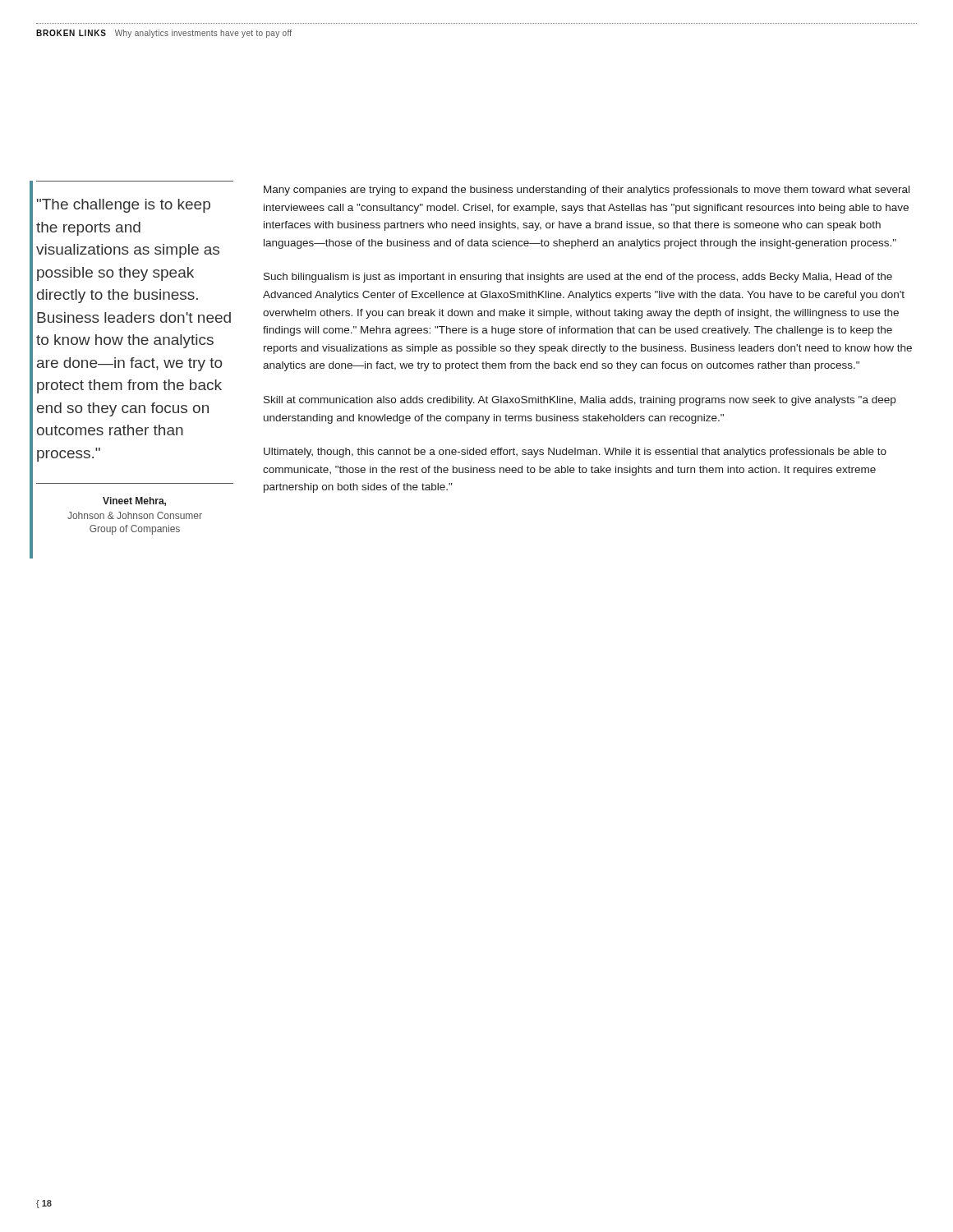Navigate to the passage starting "Skill at communication also adds credibility."
This screenshot has width=953, height=1232.
coord(590,409)
